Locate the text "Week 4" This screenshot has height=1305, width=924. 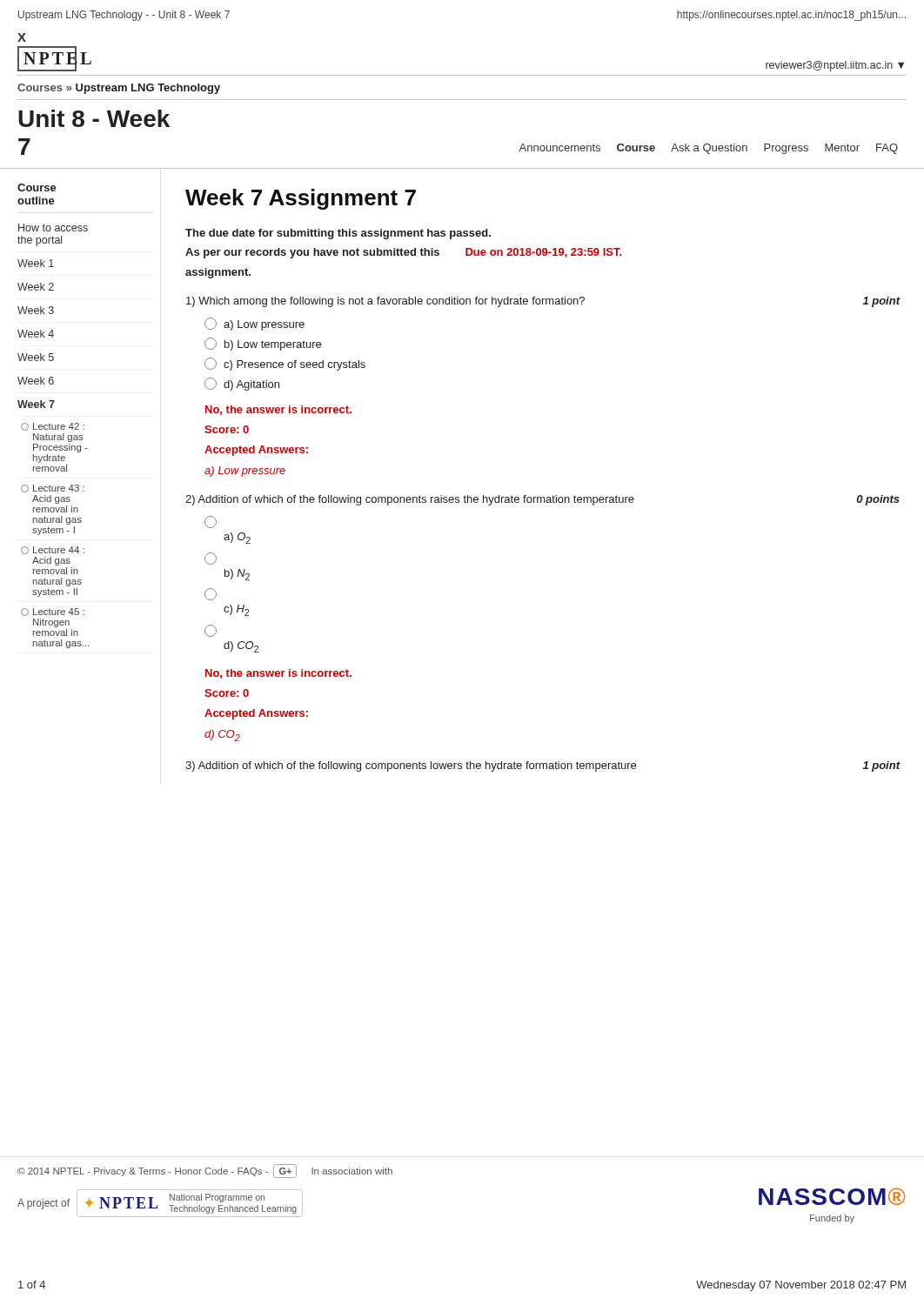coord(36,334)
